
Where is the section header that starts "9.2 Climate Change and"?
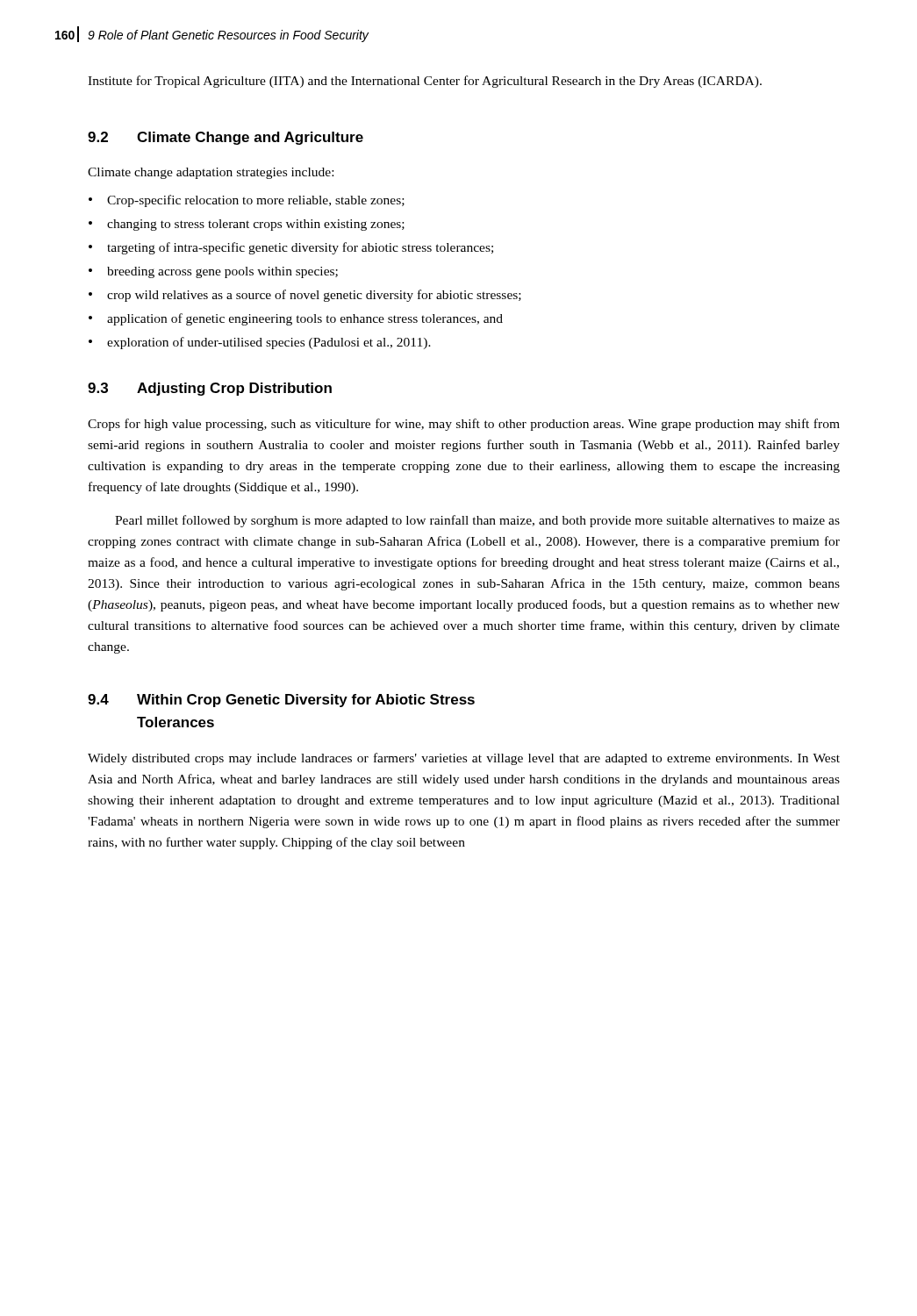click(226, 138)
